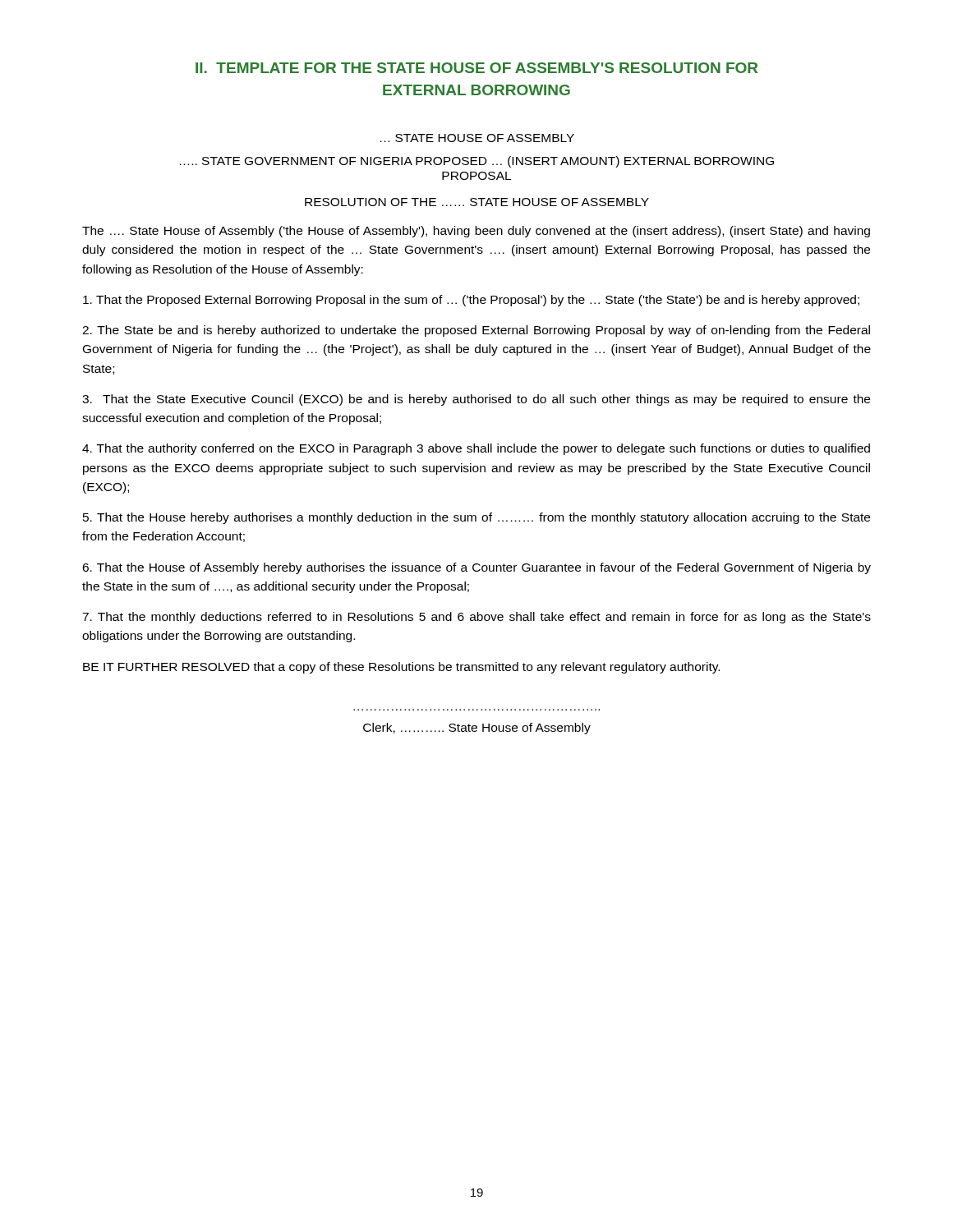Find the text block that reads "BE IT FURTHER"

point(402,666)
